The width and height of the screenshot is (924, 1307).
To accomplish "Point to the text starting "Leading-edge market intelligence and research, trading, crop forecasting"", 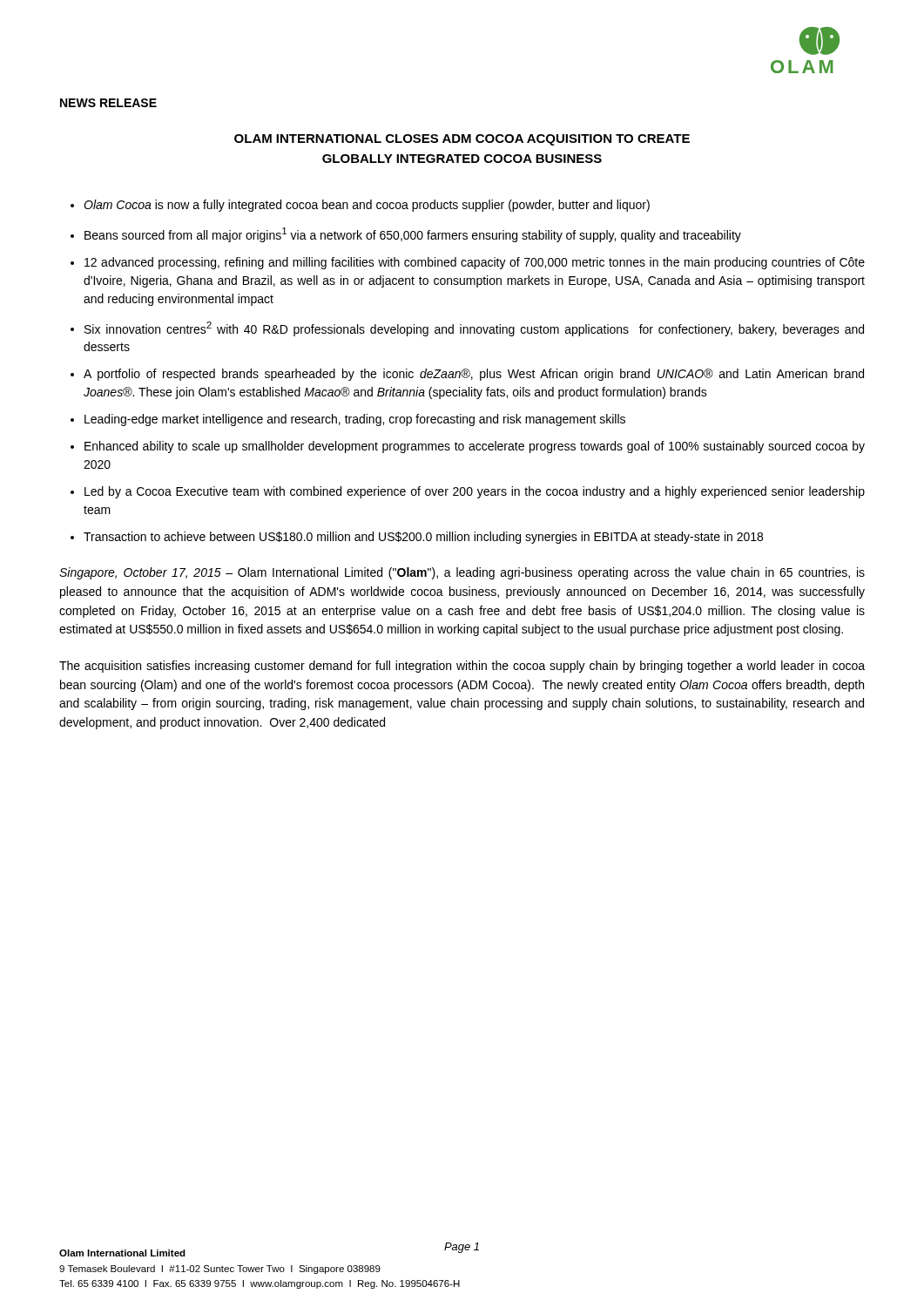I will pyautogui.click(x=355, y=419).
